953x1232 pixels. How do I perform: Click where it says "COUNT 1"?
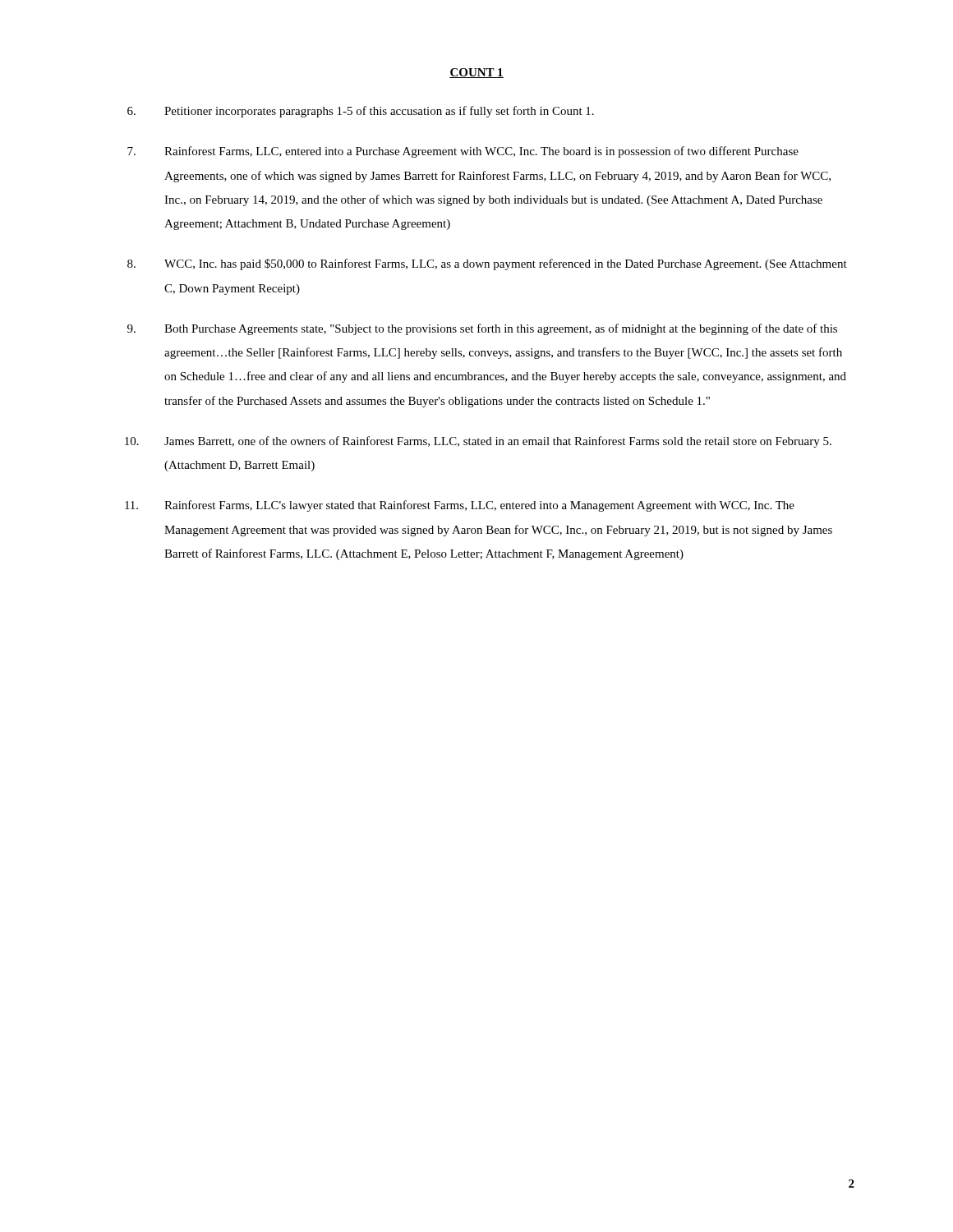point(476,72)
